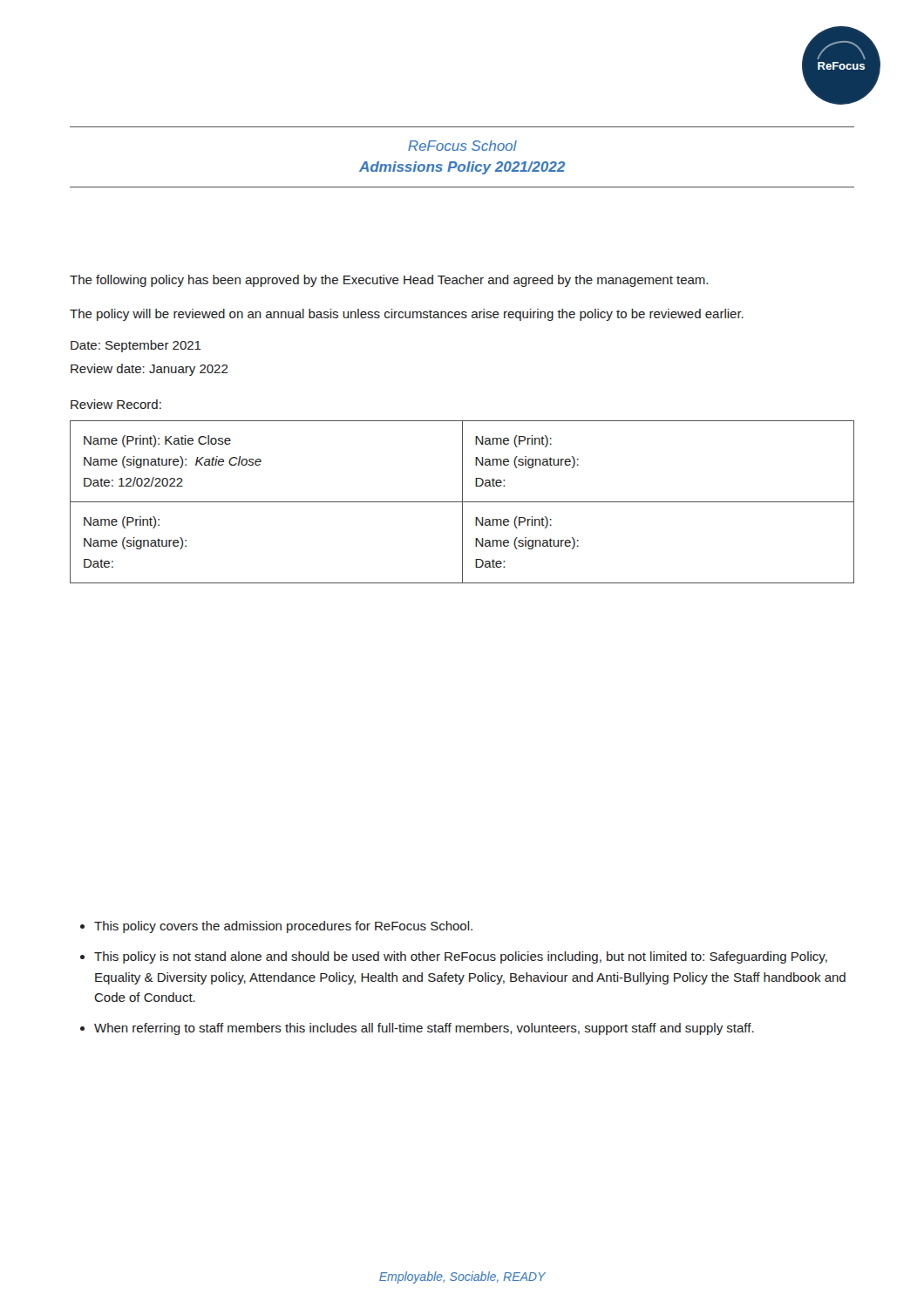This screenshot has height=1308, width=924.
Task: Point to "Review Record:"
Action: (x=116, y=404)
